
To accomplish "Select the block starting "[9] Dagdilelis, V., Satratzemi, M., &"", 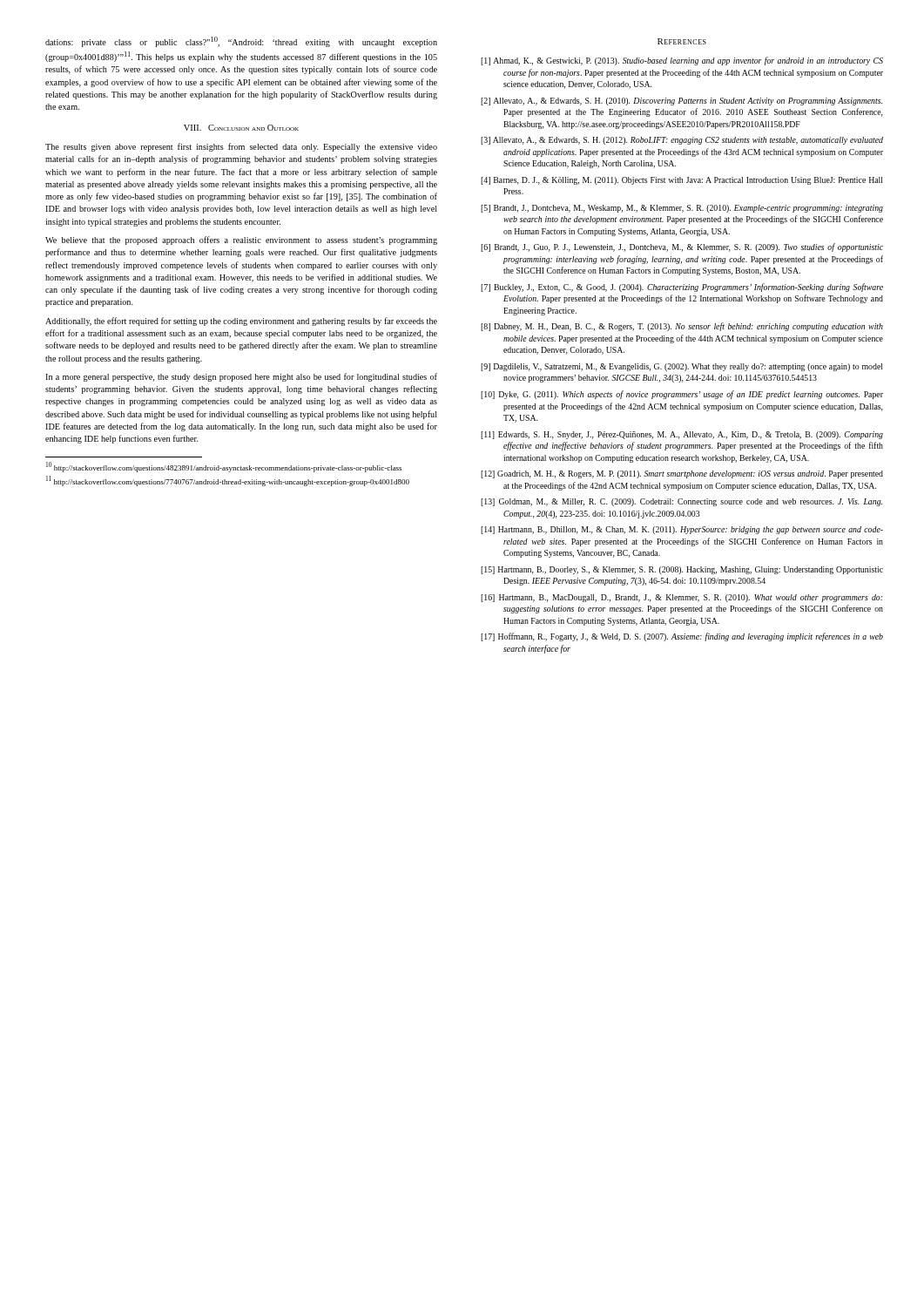I will coord(682,372).
